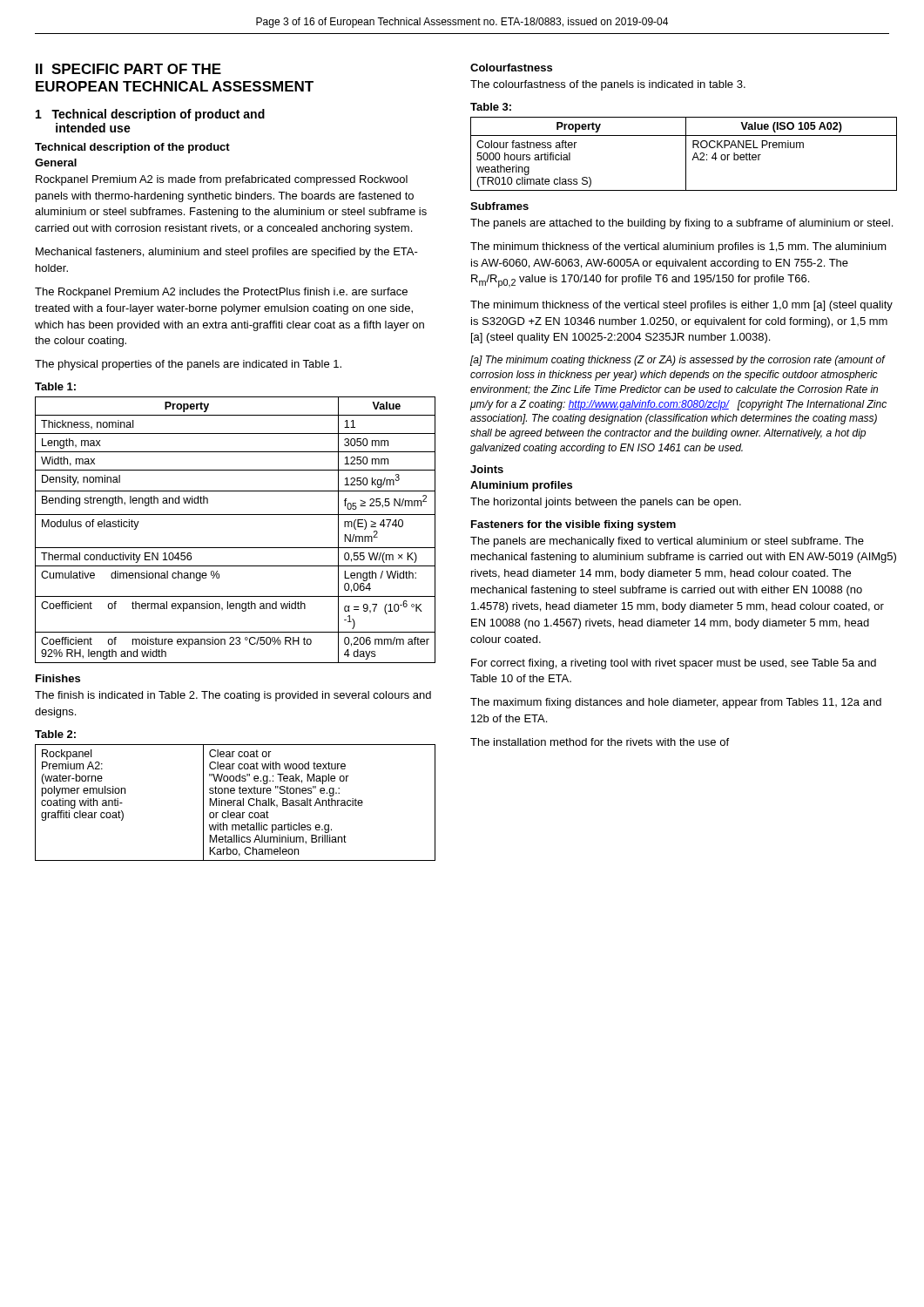Image resolution: width=924 pixels, height=1307 pixels.
Task: Navigate to the text starting "The minimum thickness of the vertical steel profiles"
Action: pos(684,321)
